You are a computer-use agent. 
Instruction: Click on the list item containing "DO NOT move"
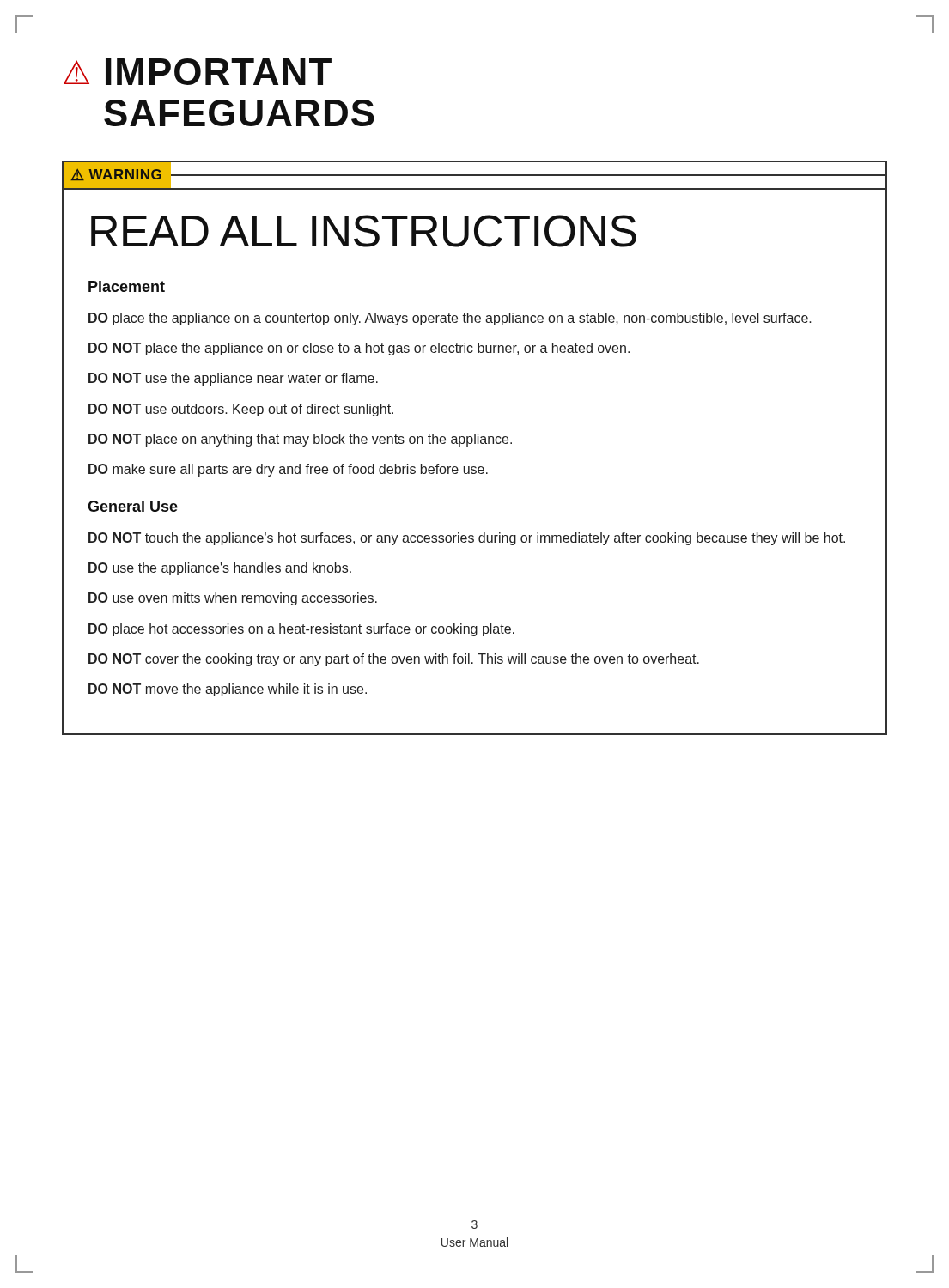point(228,689)
